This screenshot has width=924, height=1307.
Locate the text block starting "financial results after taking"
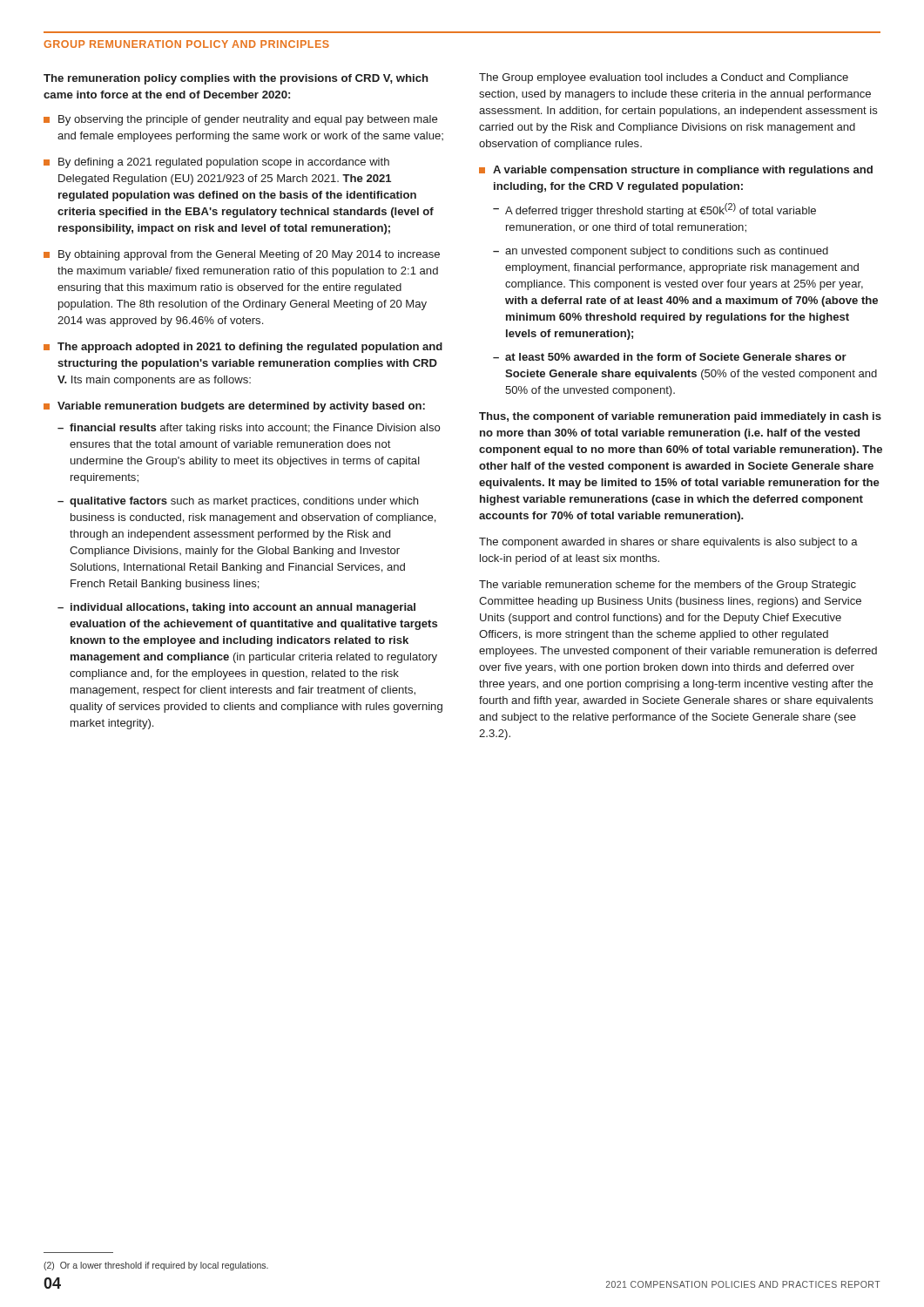255,452
